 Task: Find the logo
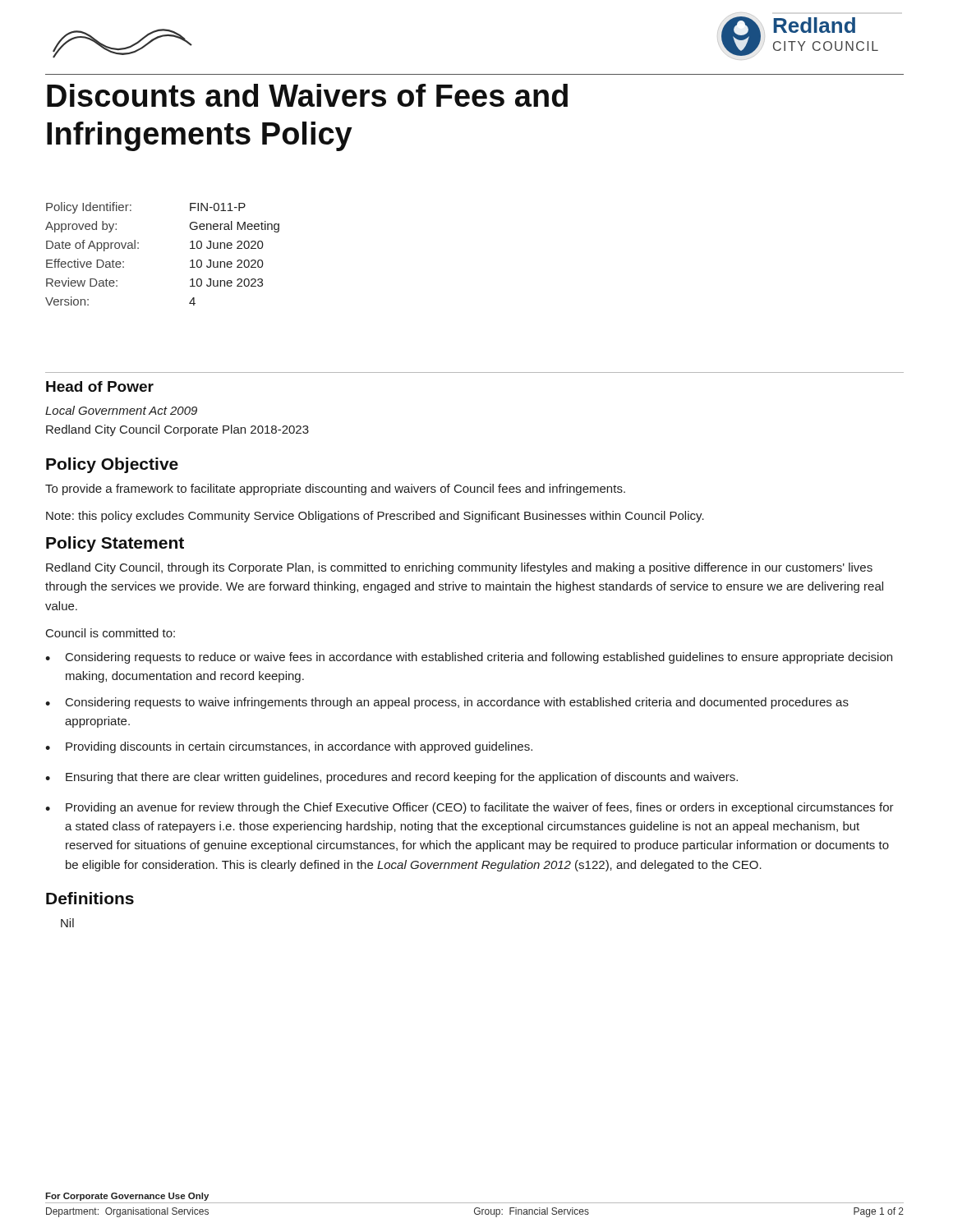coord(809,37)
